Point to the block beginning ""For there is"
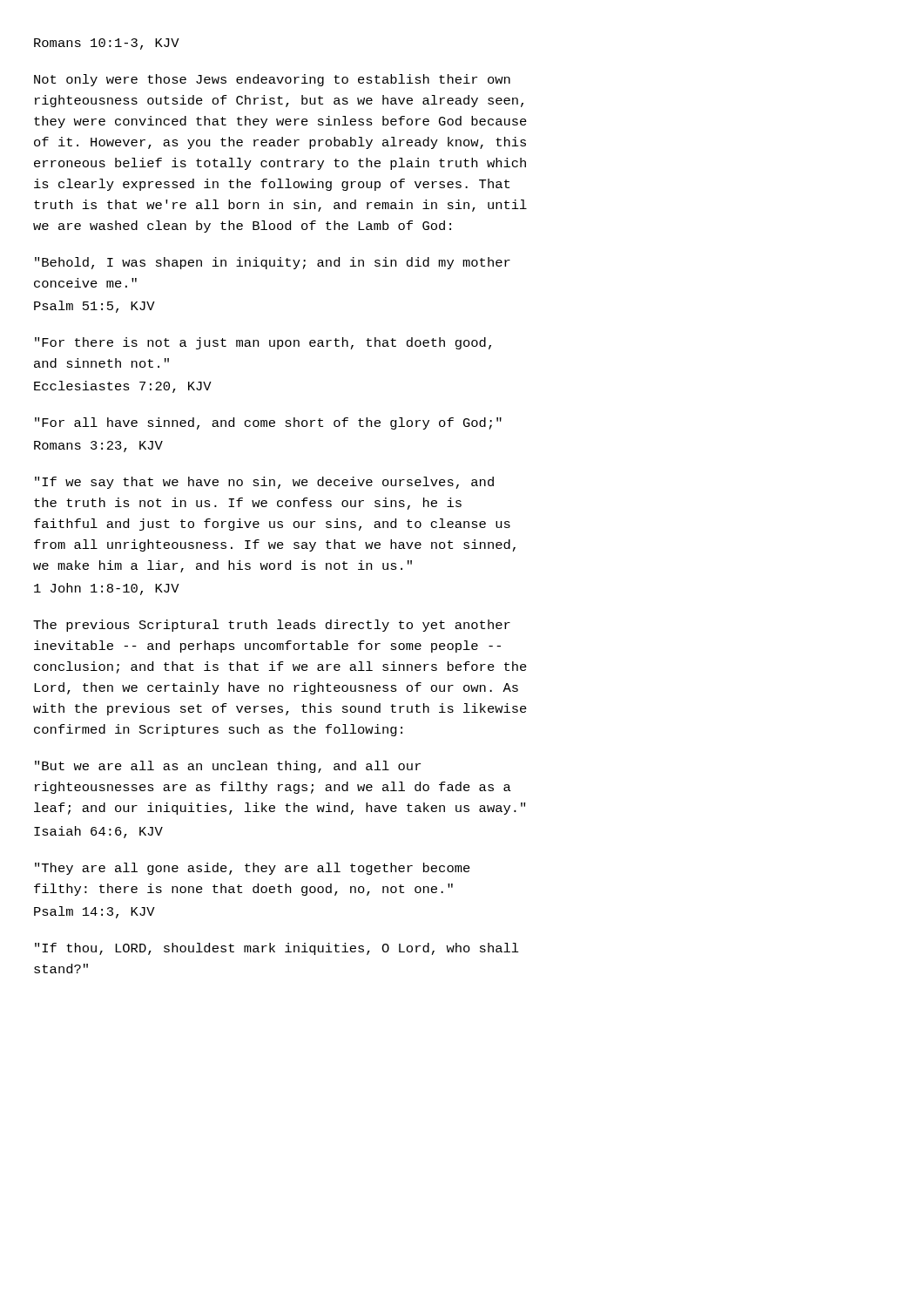 click(x=264, y=354)
